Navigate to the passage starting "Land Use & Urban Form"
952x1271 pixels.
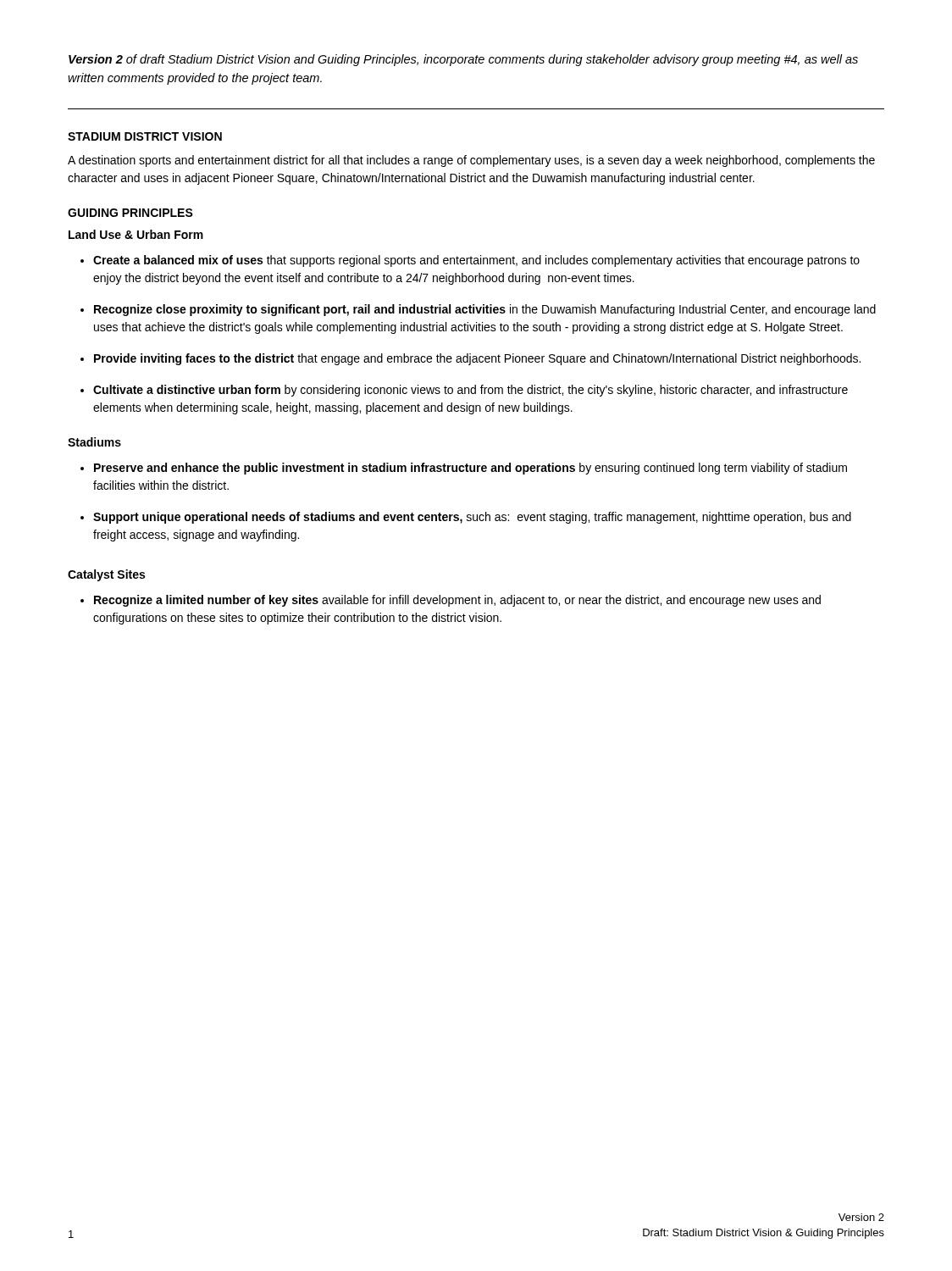coord(136,234)
